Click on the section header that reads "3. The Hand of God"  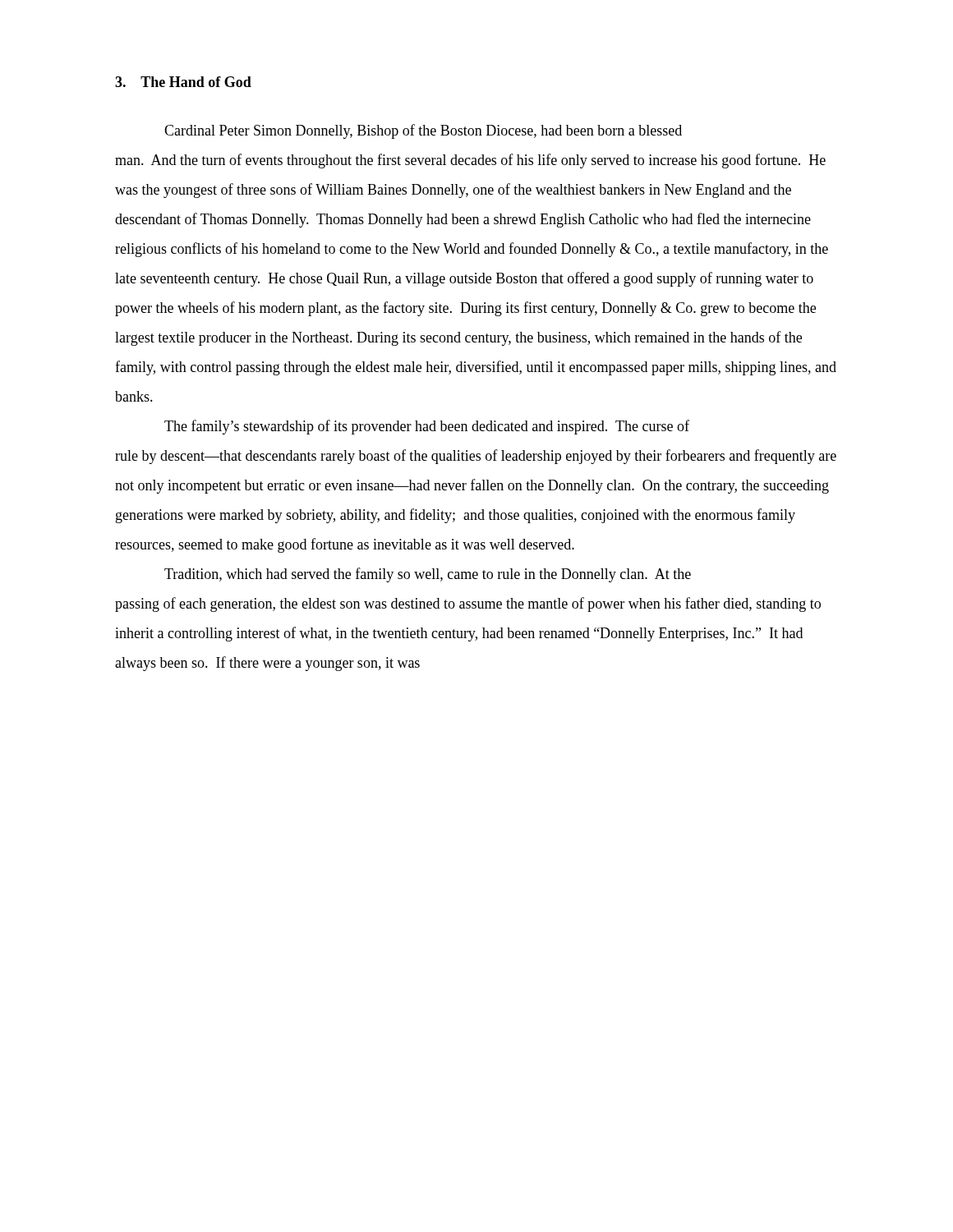pos(183,82)
